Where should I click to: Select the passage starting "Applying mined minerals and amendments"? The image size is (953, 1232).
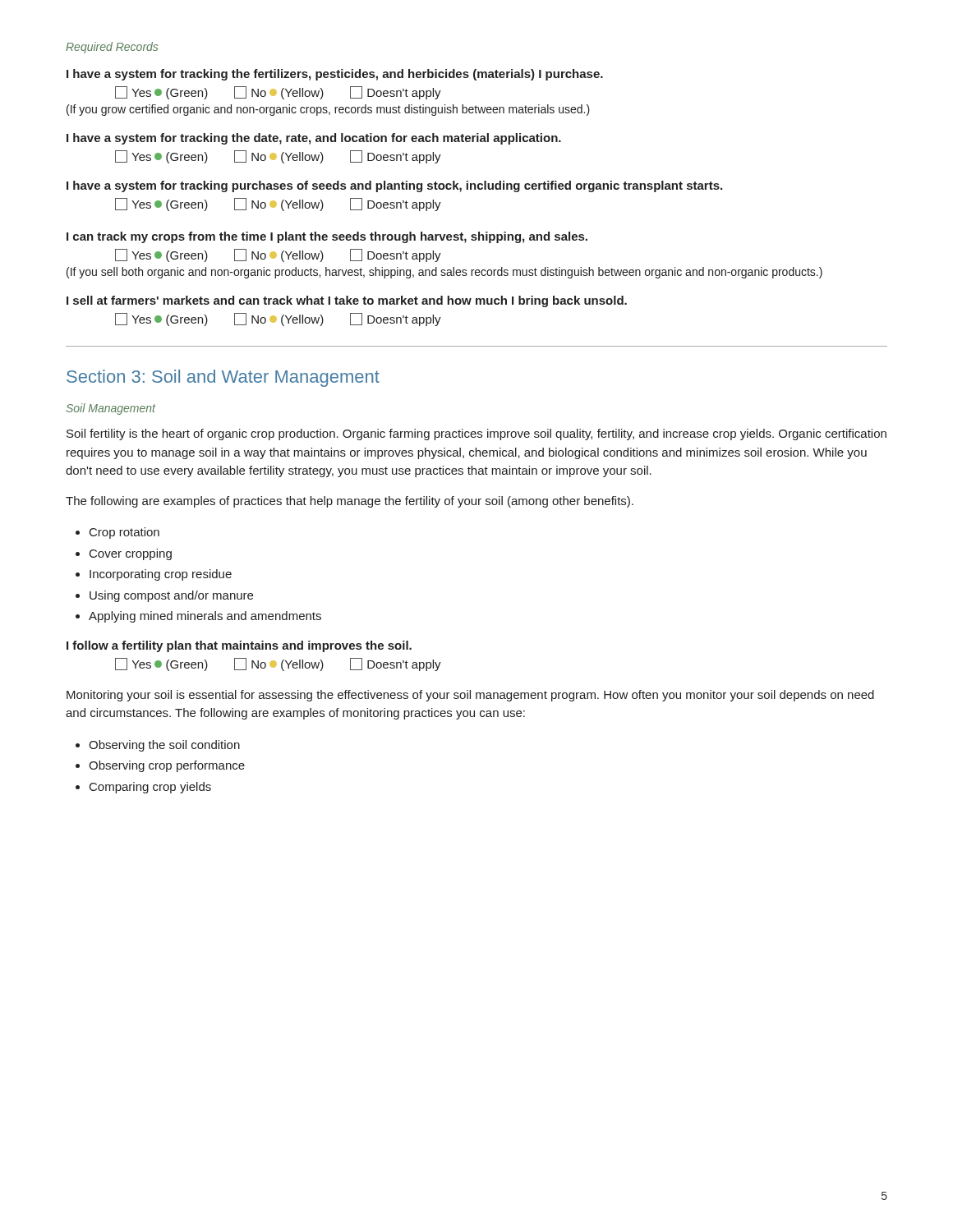tap(205, 616)
